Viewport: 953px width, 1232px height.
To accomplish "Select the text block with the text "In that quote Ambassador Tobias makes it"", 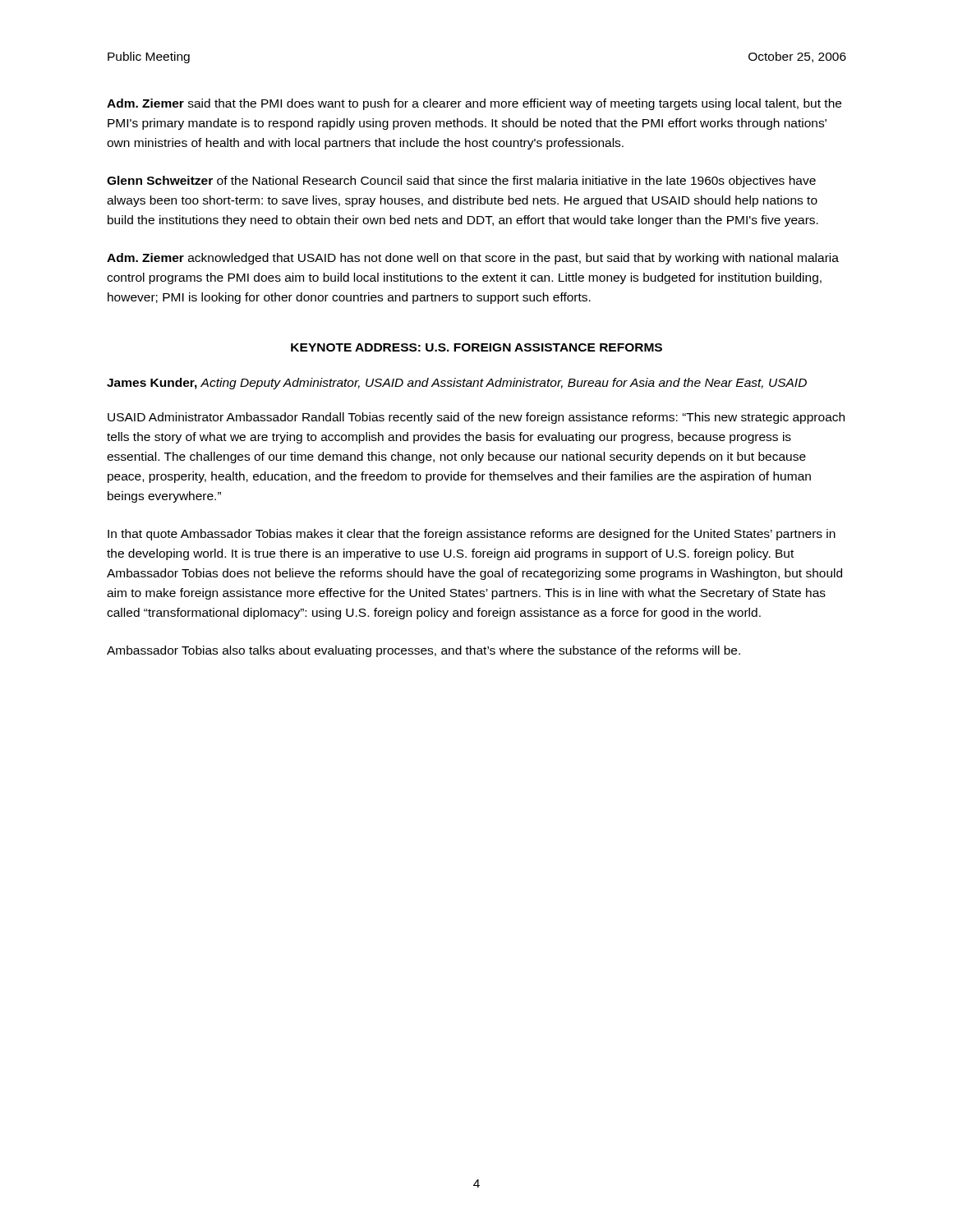I will pyautogui.click(x=475, y=573).
